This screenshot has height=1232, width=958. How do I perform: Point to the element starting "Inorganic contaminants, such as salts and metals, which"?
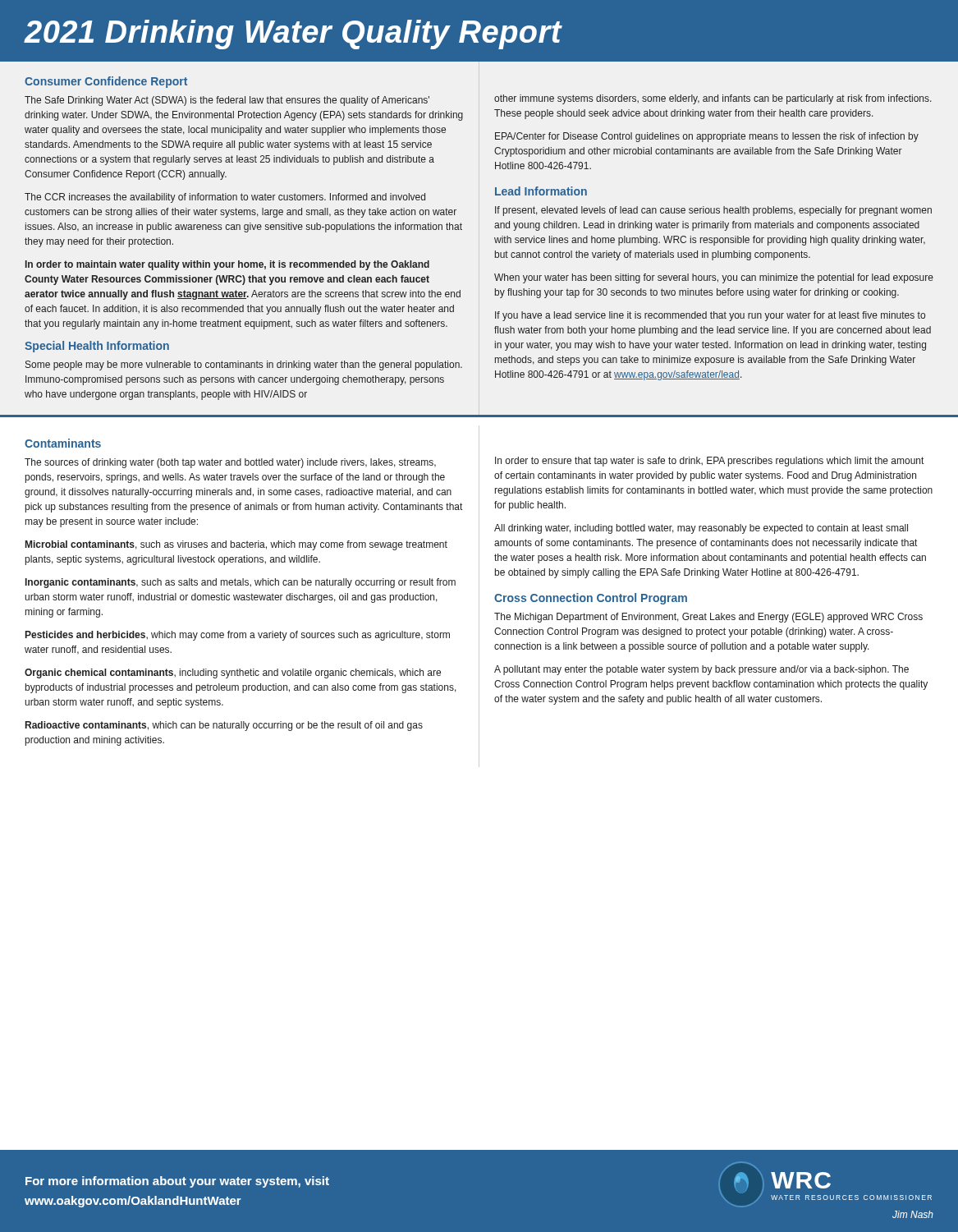click(x=240, y=597)
